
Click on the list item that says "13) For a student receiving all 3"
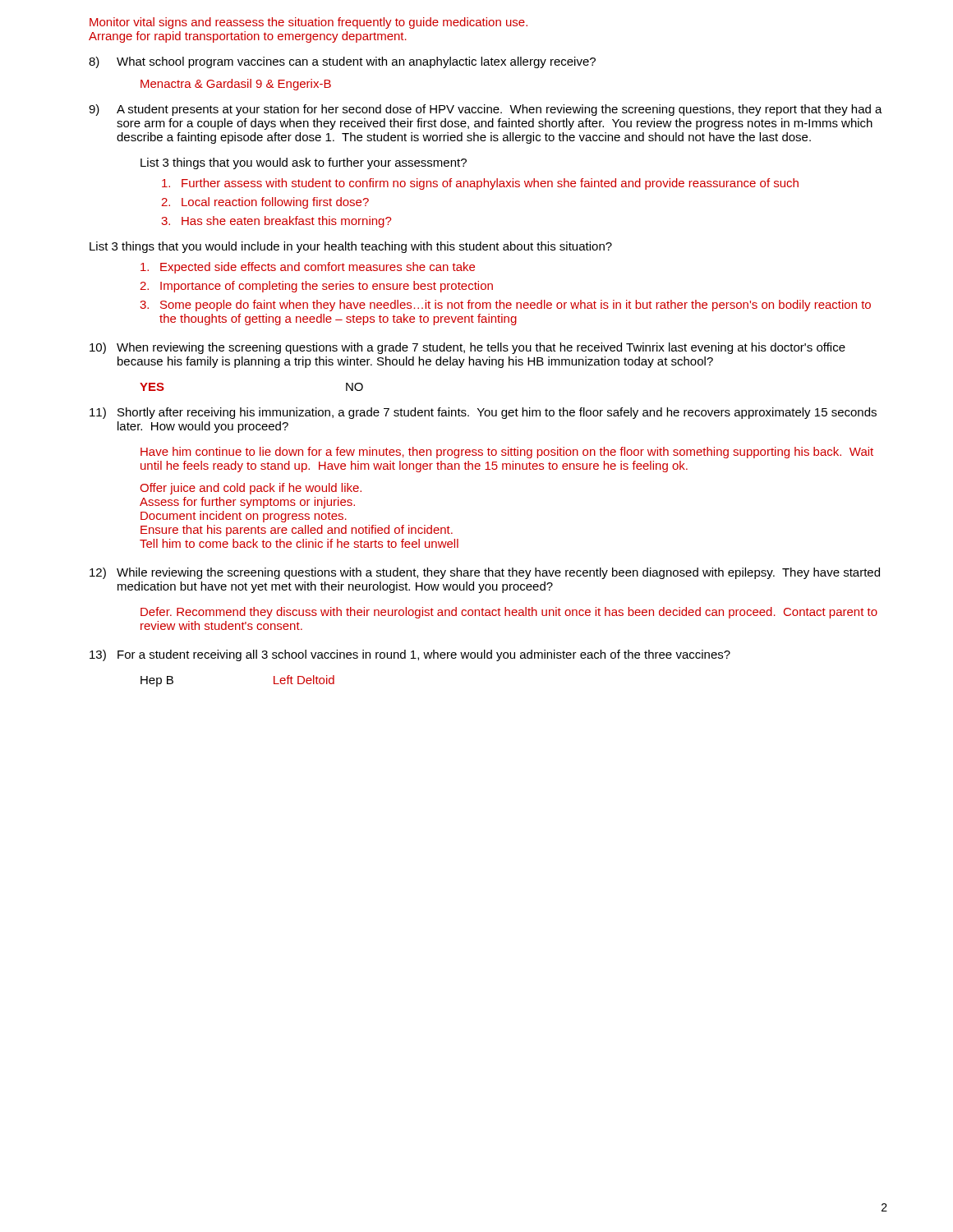tap(488, 654)
